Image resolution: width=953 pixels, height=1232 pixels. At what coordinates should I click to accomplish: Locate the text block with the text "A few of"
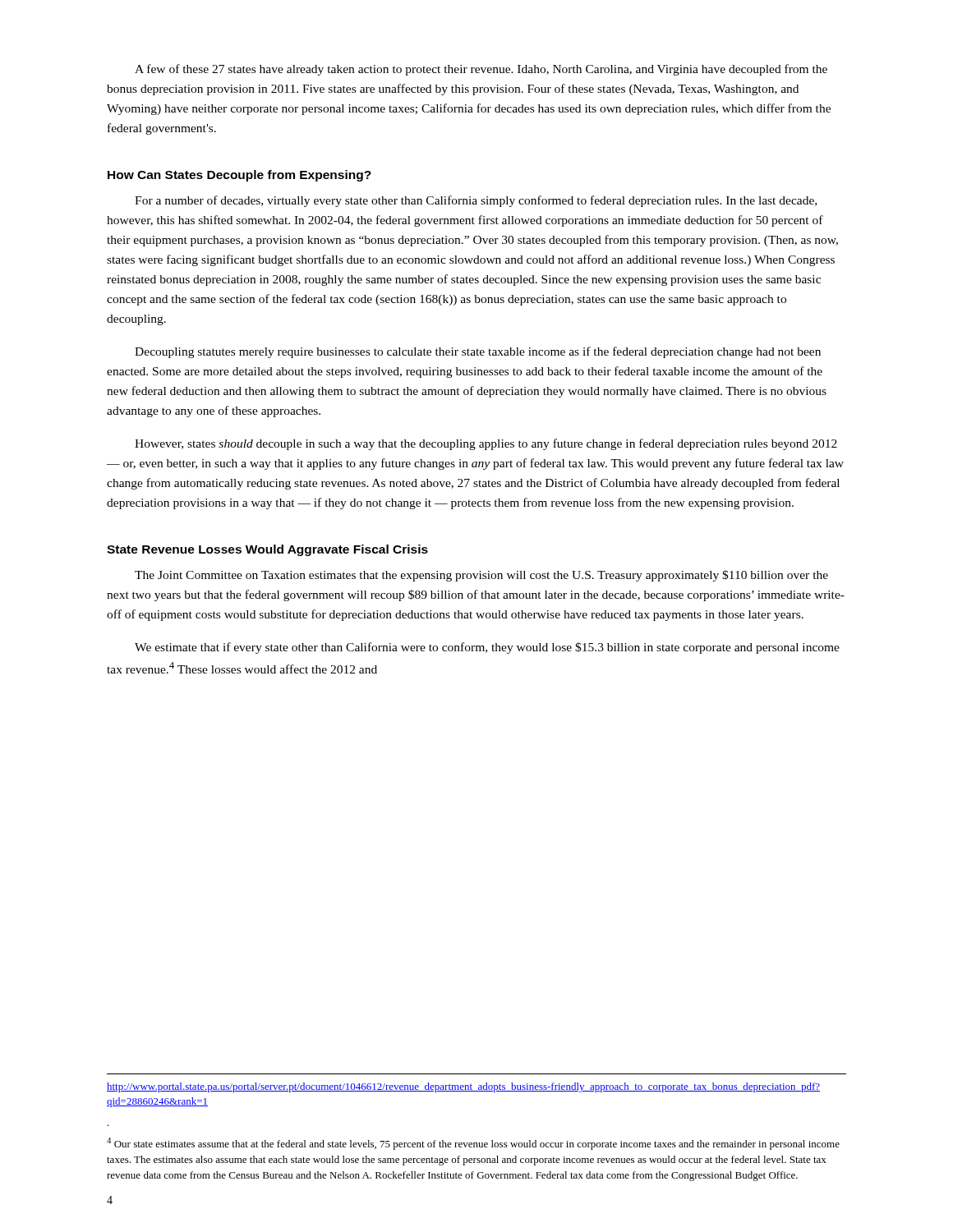[476, 99]
